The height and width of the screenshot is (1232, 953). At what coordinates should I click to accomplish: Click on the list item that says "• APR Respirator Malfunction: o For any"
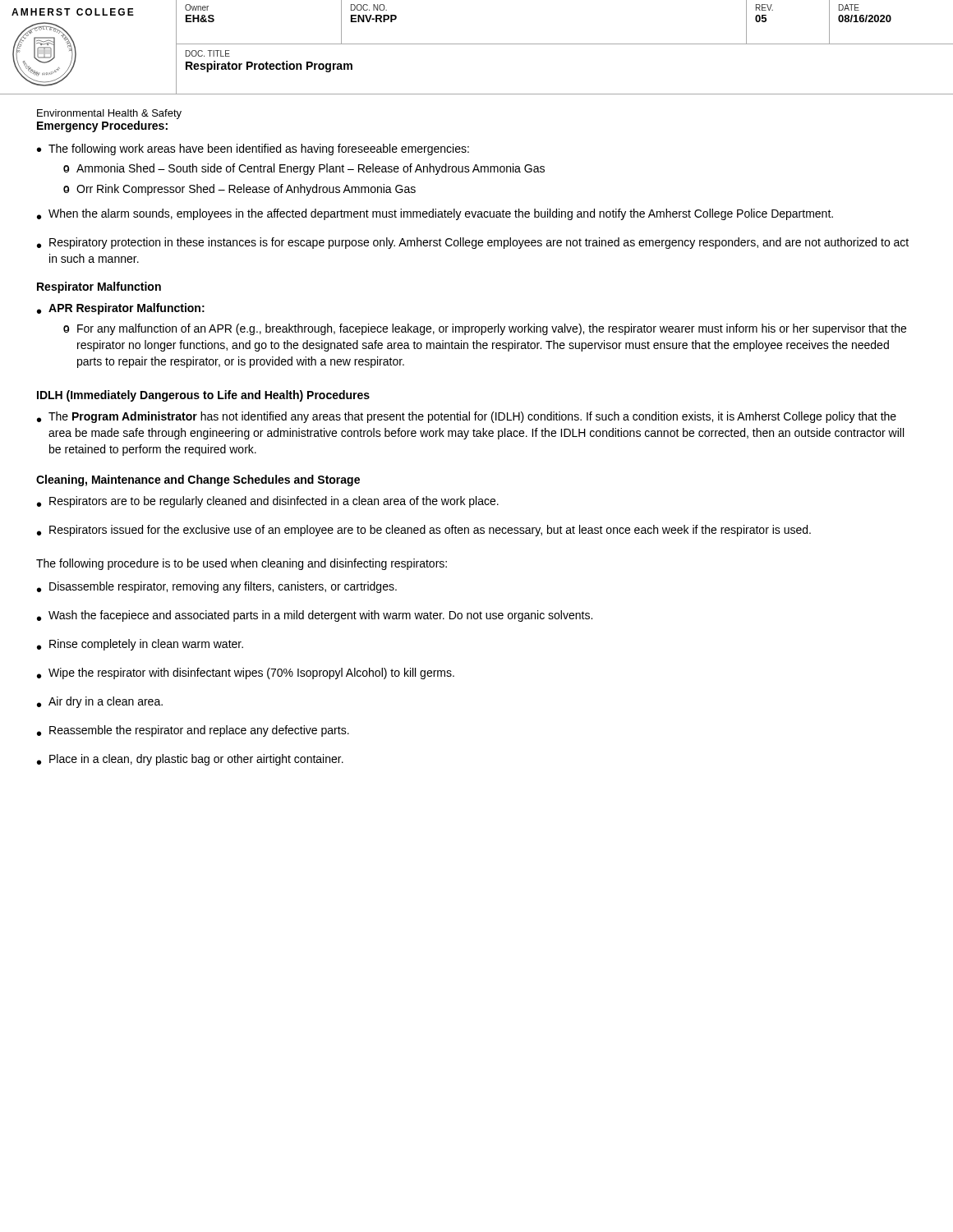click(x=476, y=337)
